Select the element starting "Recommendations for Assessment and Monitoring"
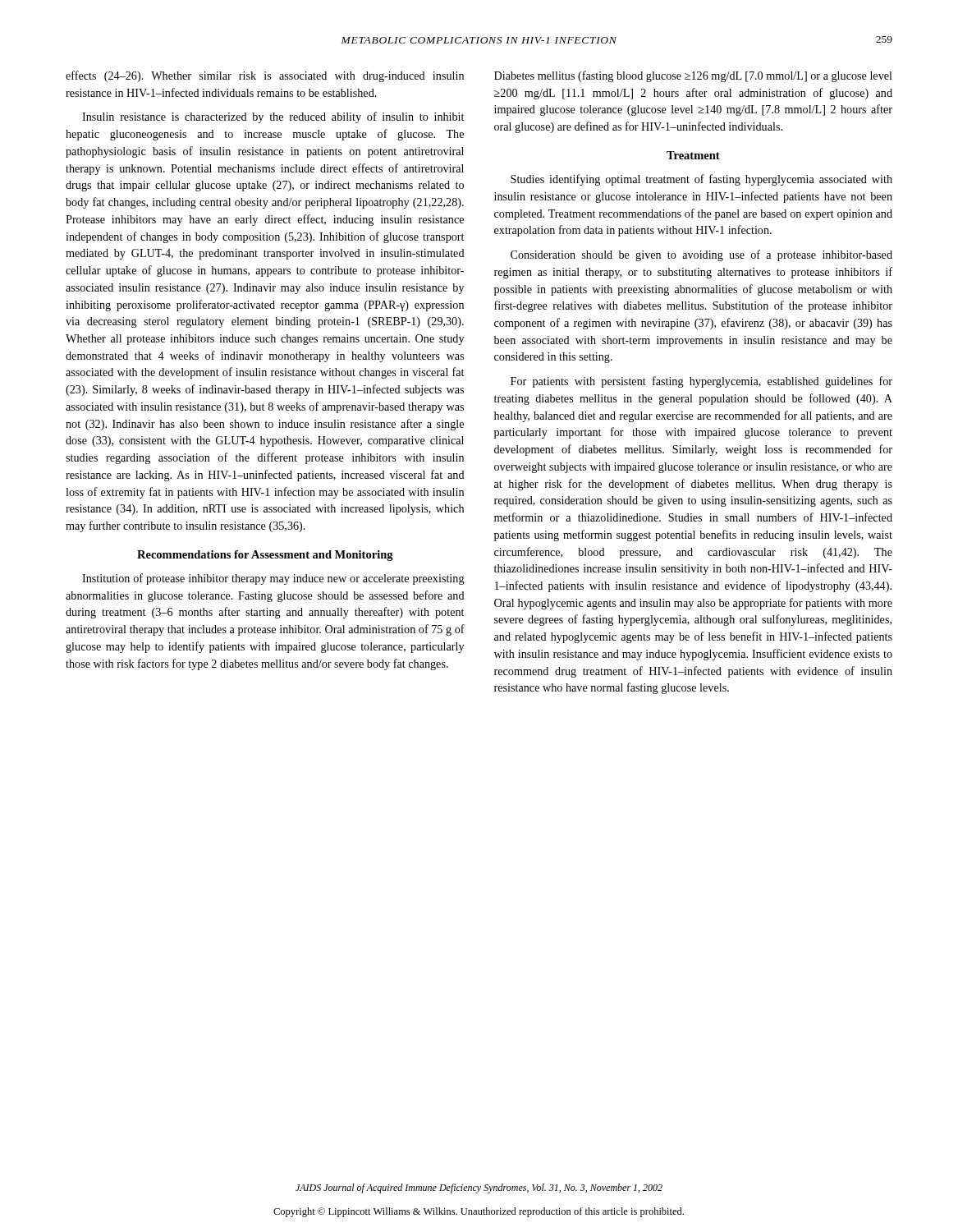Screen dimensions: 1232x958 [x=265, y=554]
